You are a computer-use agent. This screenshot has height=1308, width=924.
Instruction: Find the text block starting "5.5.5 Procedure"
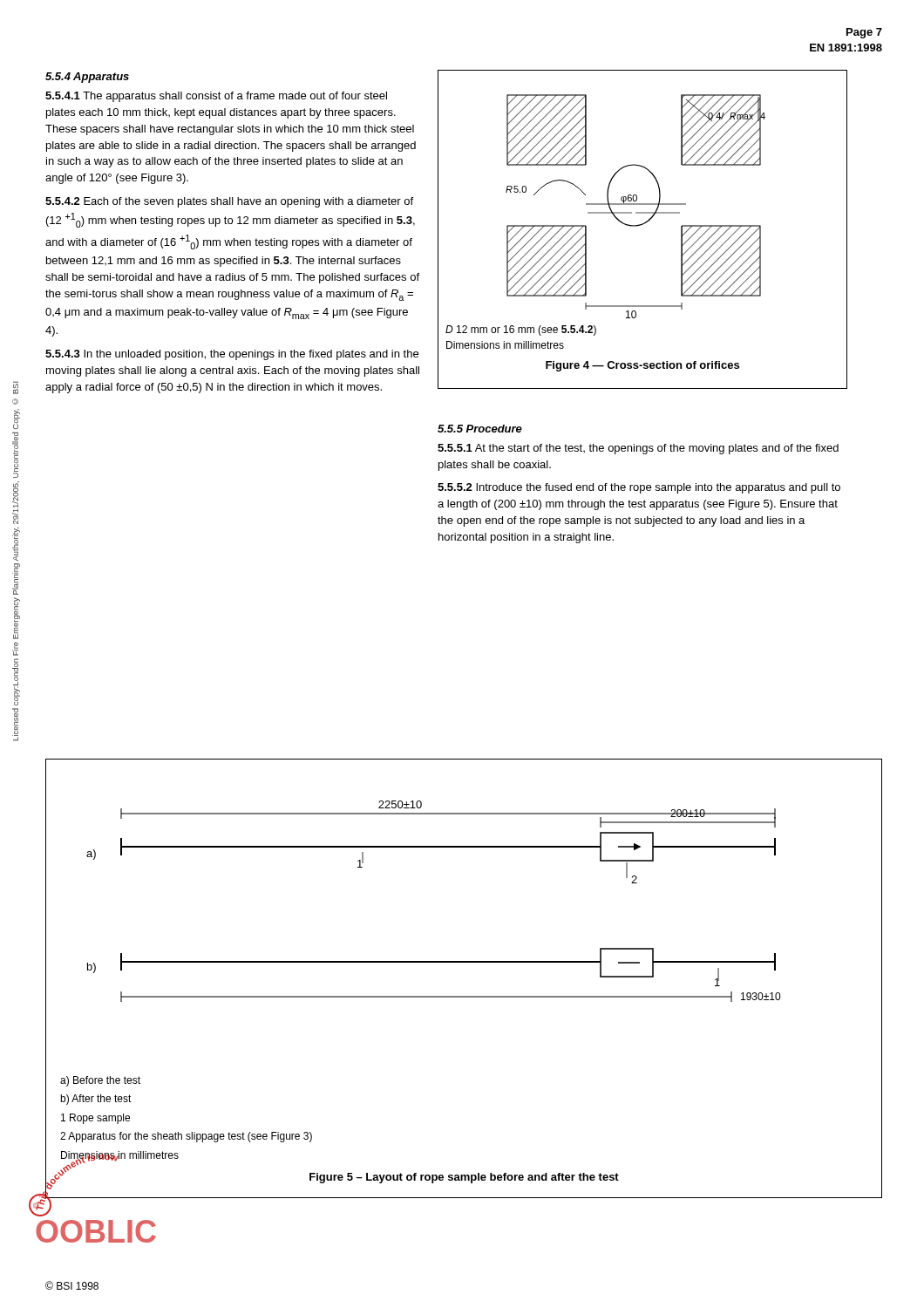480,428
